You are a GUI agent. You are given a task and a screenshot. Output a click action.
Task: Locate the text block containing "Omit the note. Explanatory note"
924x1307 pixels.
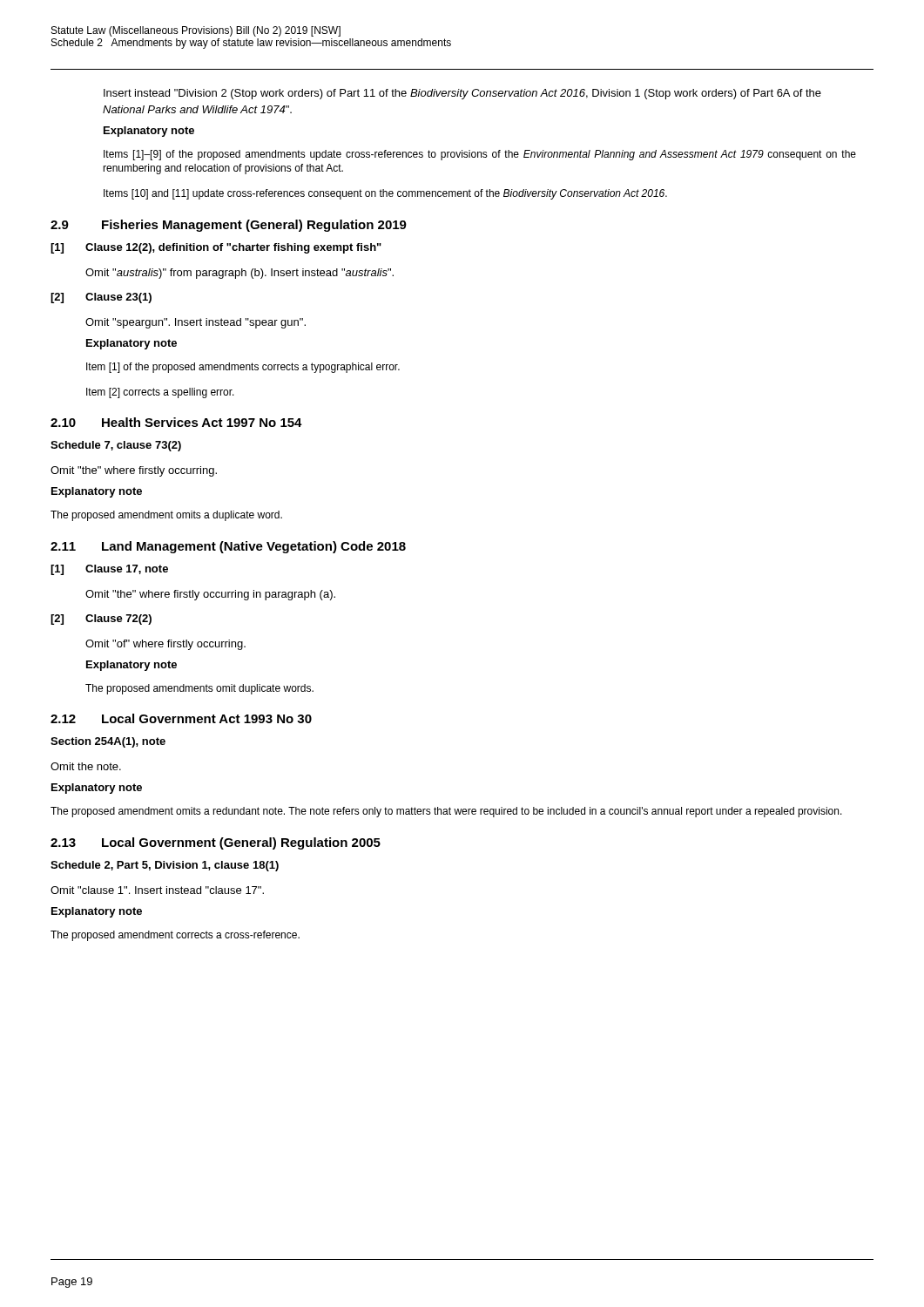tap(86, 766)
